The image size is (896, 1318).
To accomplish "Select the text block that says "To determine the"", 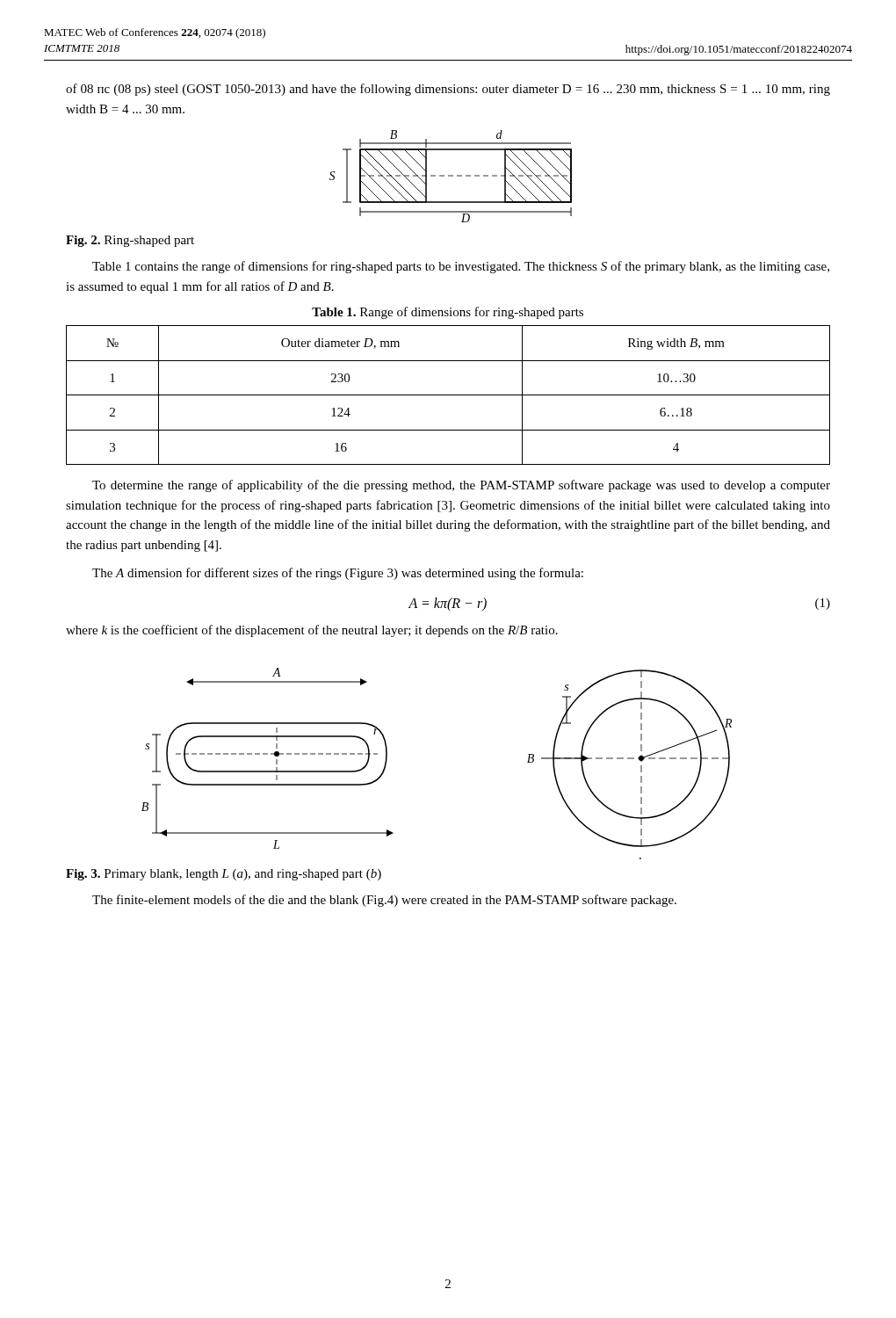I will pos(448,529).
